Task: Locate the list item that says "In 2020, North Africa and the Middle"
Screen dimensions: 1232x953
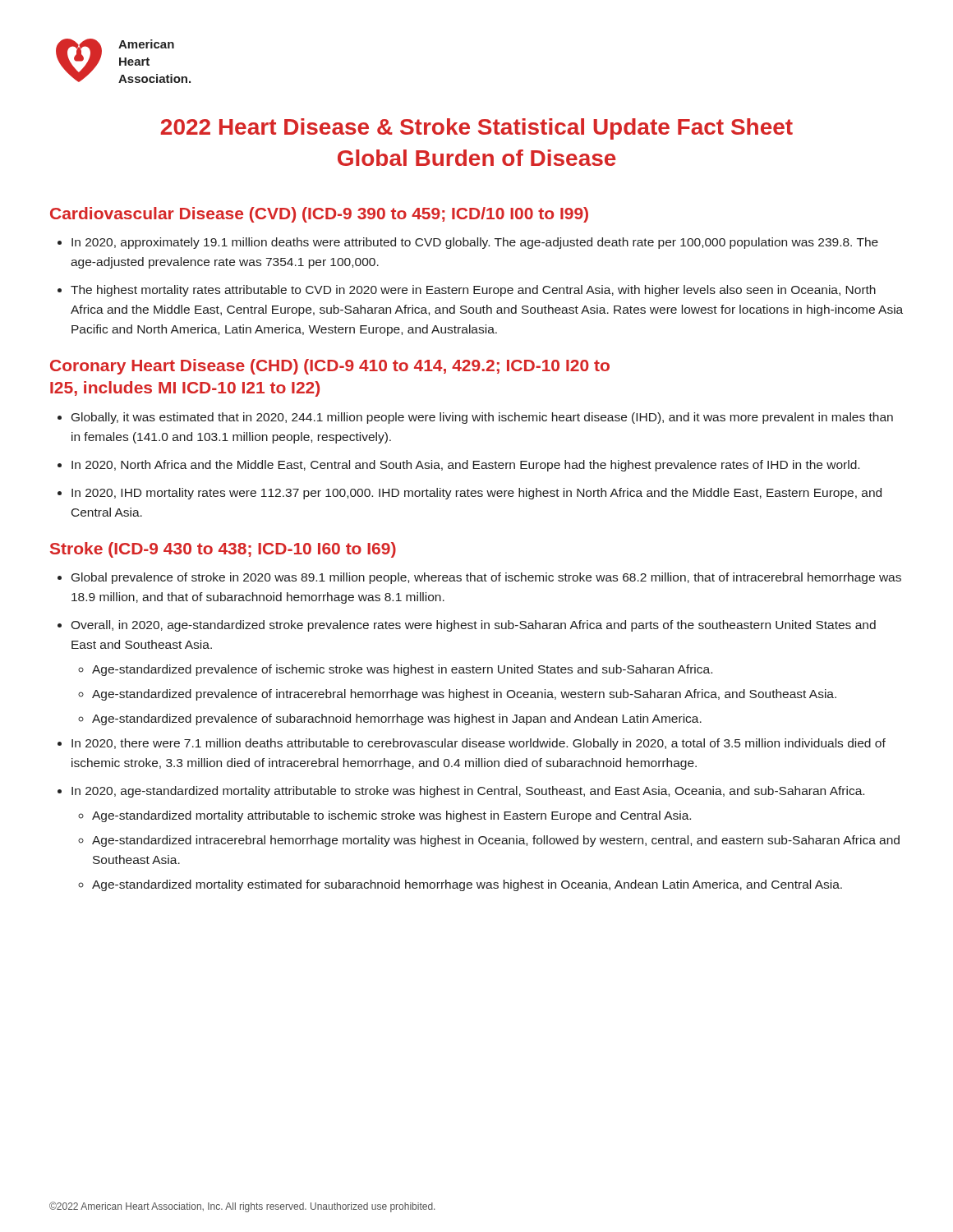Action: [x=476, y=465]
